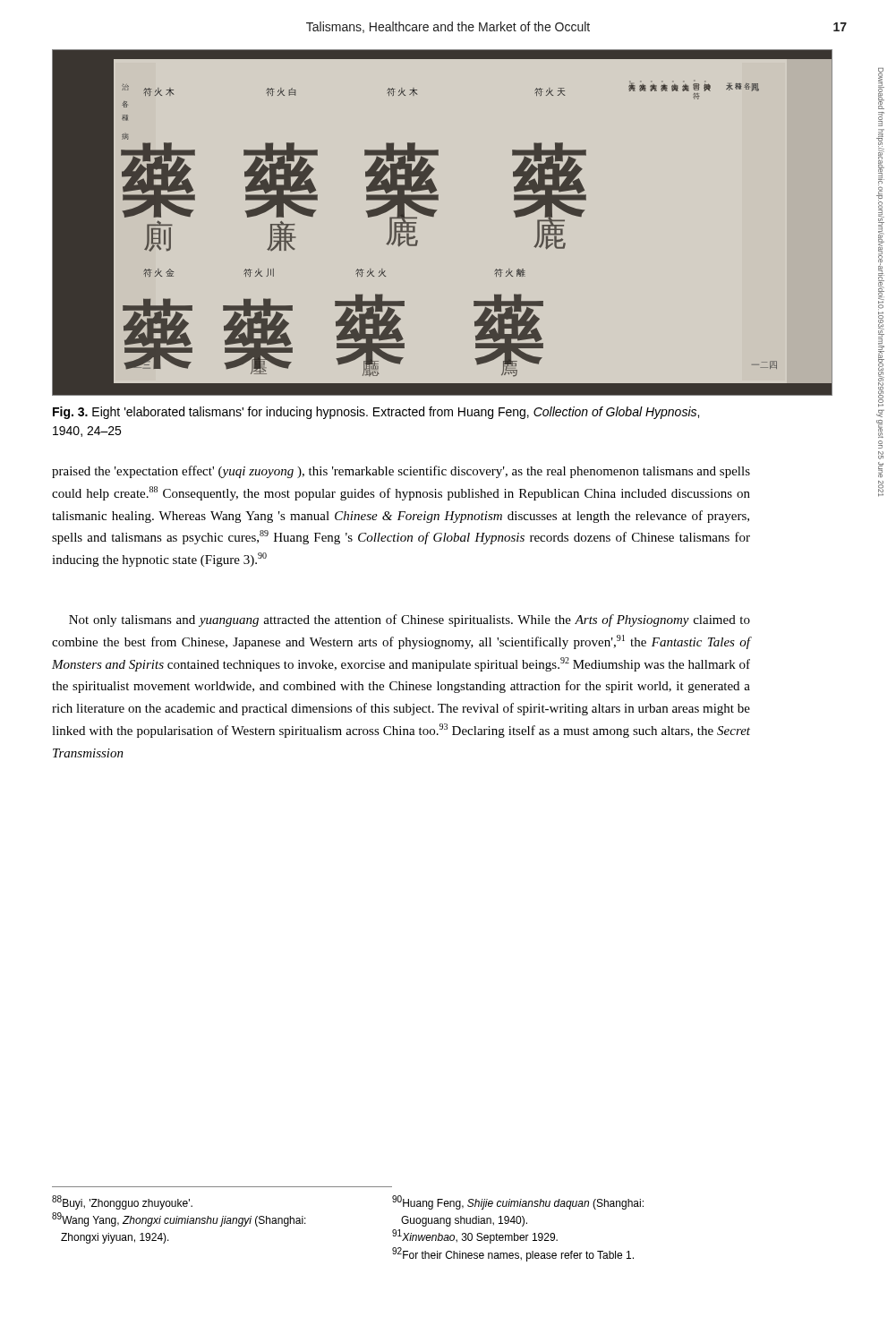Click on the footnote that reads "90Huang Feng, Shijie cuimianshu daquan"
Screen dimensions: 1343x896
[x=518, y=1228]
